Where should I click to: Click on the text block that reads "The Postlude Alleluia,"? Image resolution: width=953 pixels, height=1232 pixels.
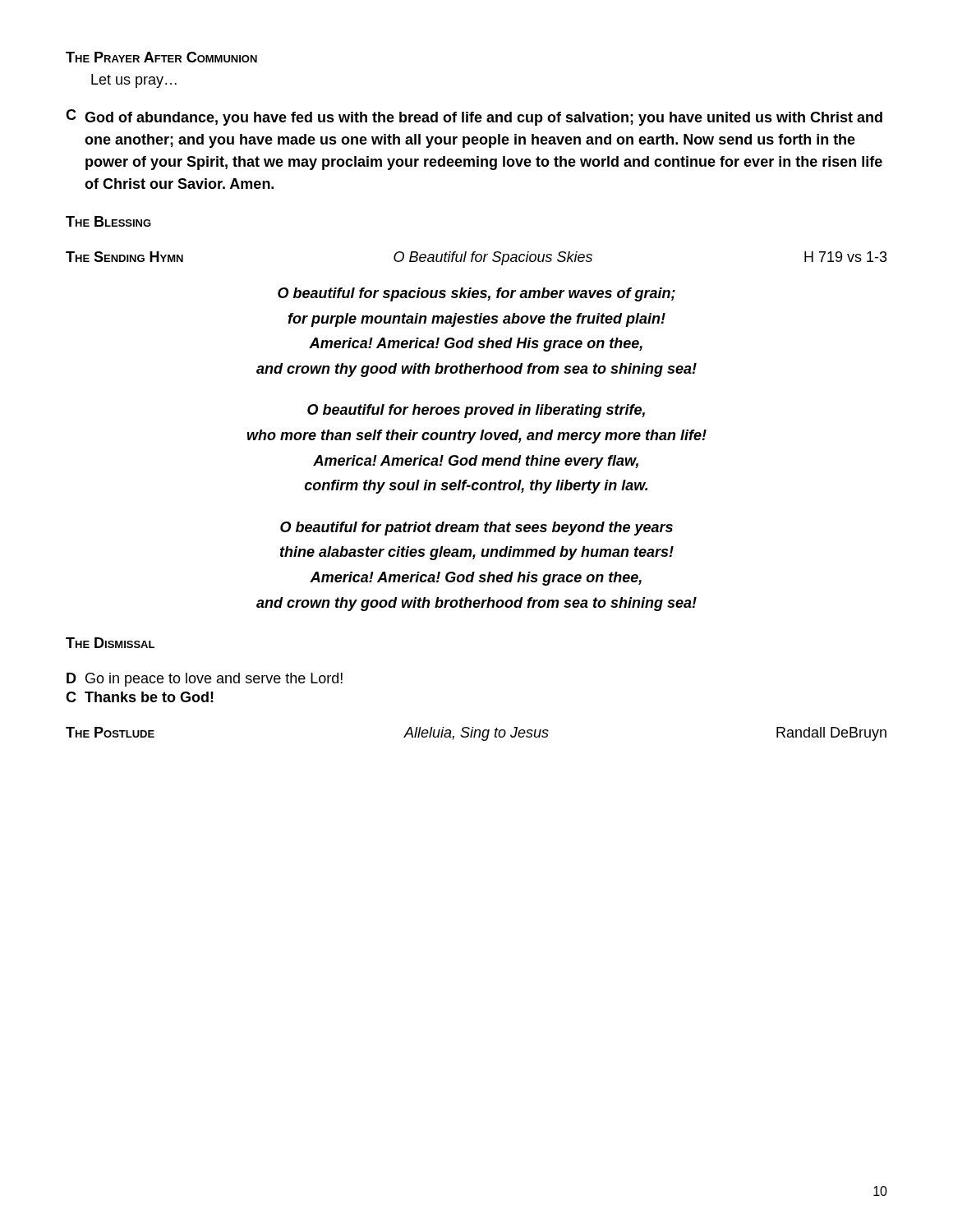[x=476, y=733]
